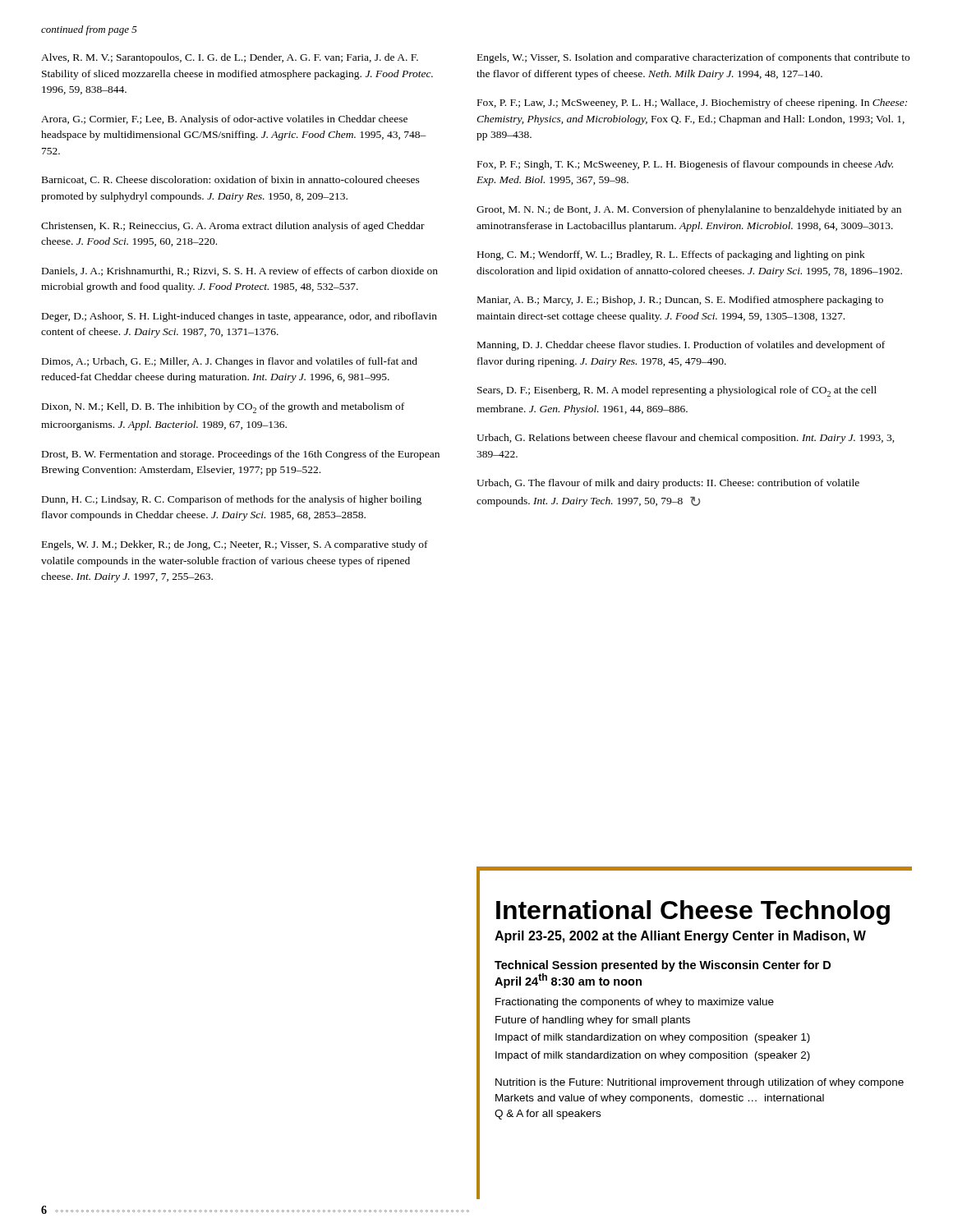
Task: Find the text block that reads "Hong, C. M.; Wendorff, W."
Action: point(690,262)
